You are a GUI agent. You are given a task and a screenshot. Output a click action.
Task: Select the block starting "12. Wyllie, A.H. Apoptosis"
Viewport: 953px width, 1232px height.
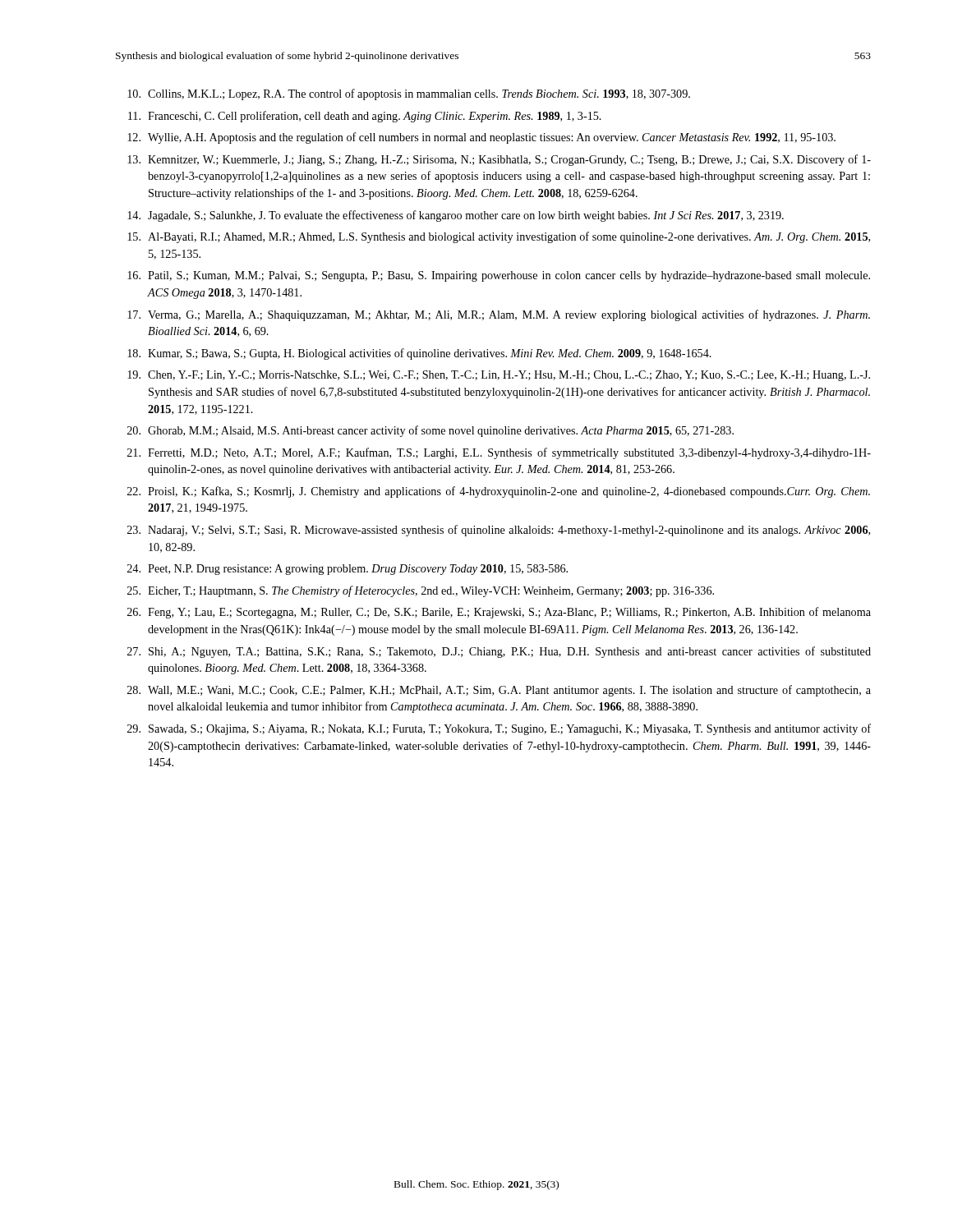click(493, 138)
